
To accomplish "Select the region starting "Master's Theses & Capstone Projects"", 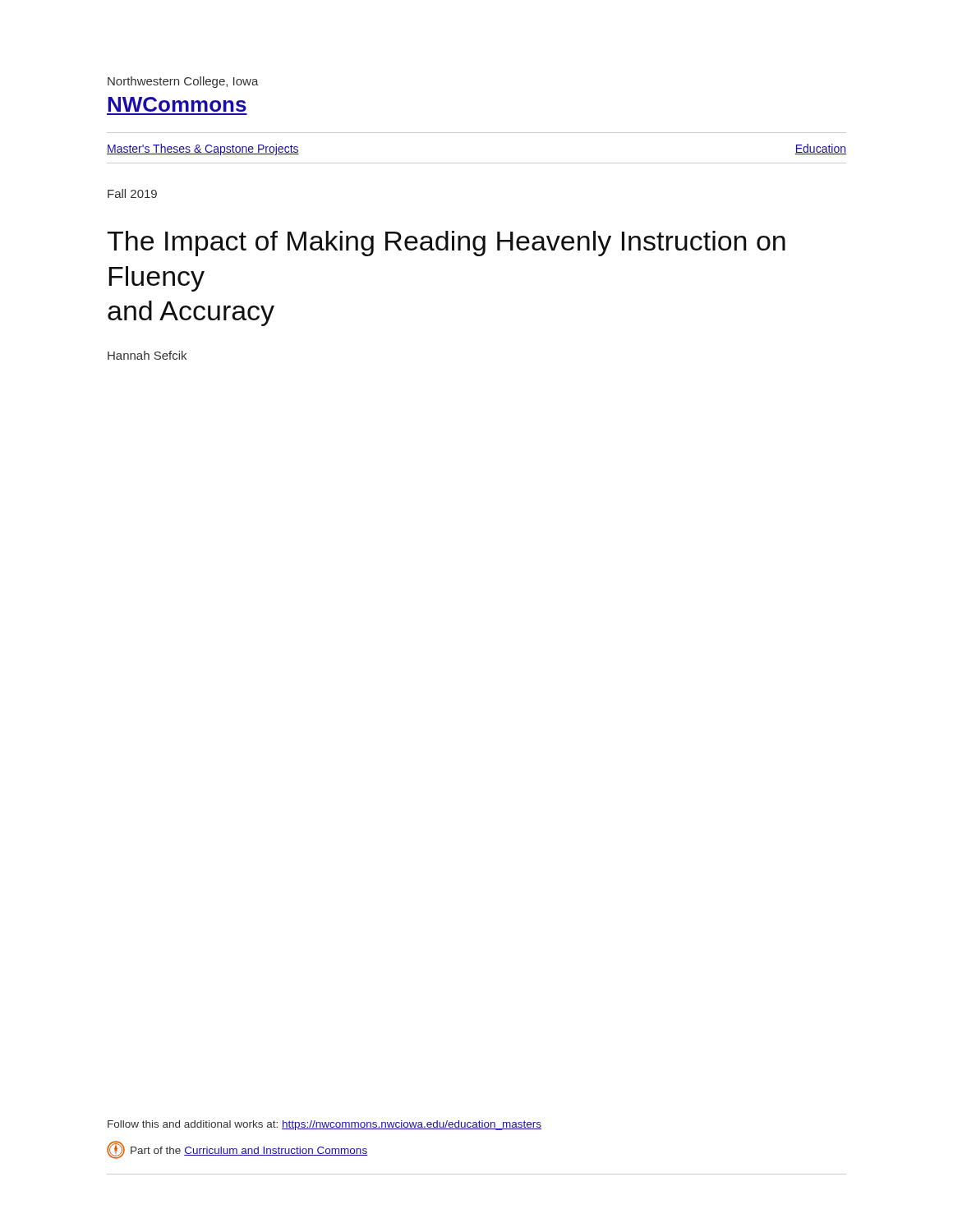I will click(203, 149).
